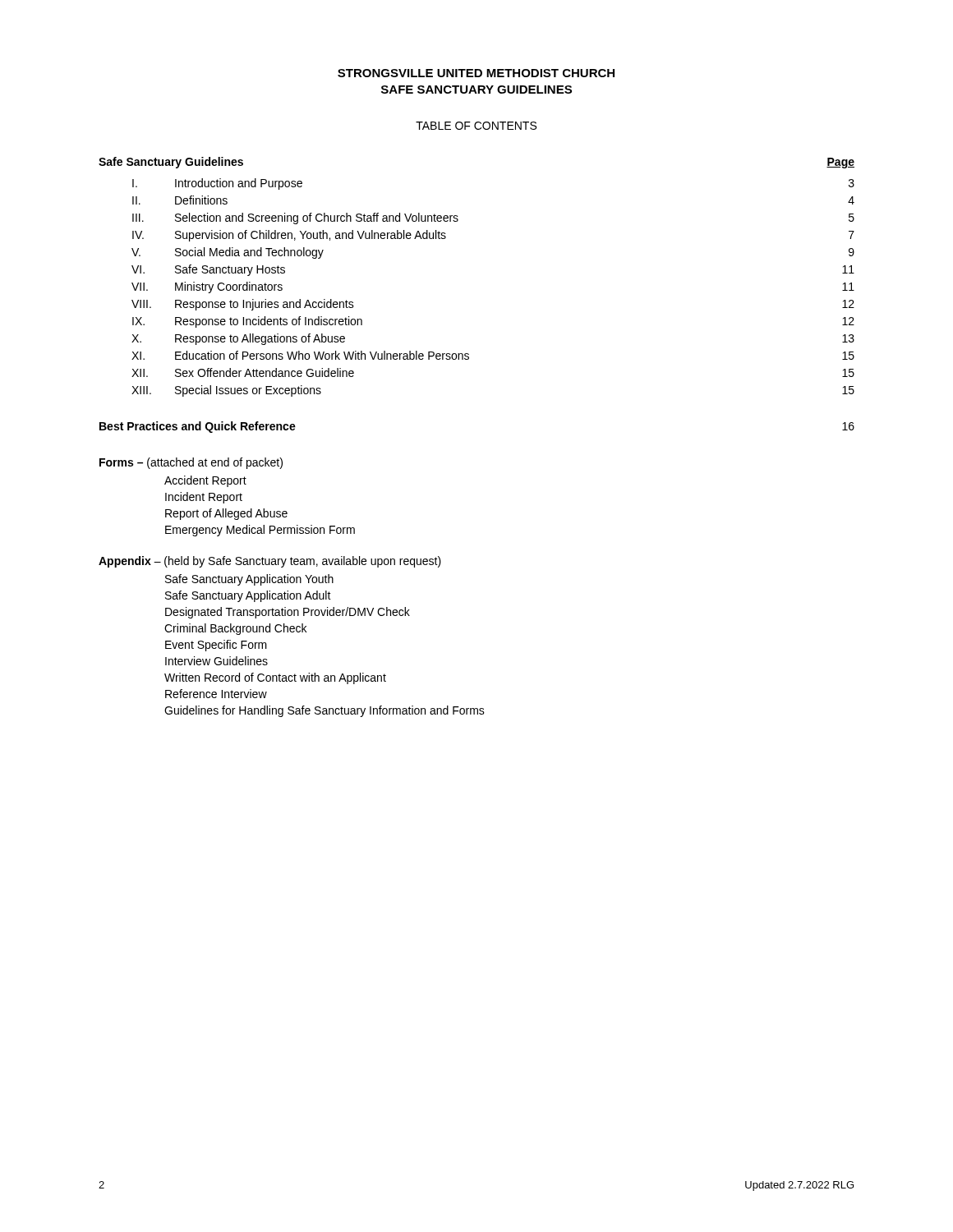Viewport: 953px width, 1232px height.
Task: Find the list item containing "IV. Supervision of Children, Youth, and"
Action: (307, 235)
